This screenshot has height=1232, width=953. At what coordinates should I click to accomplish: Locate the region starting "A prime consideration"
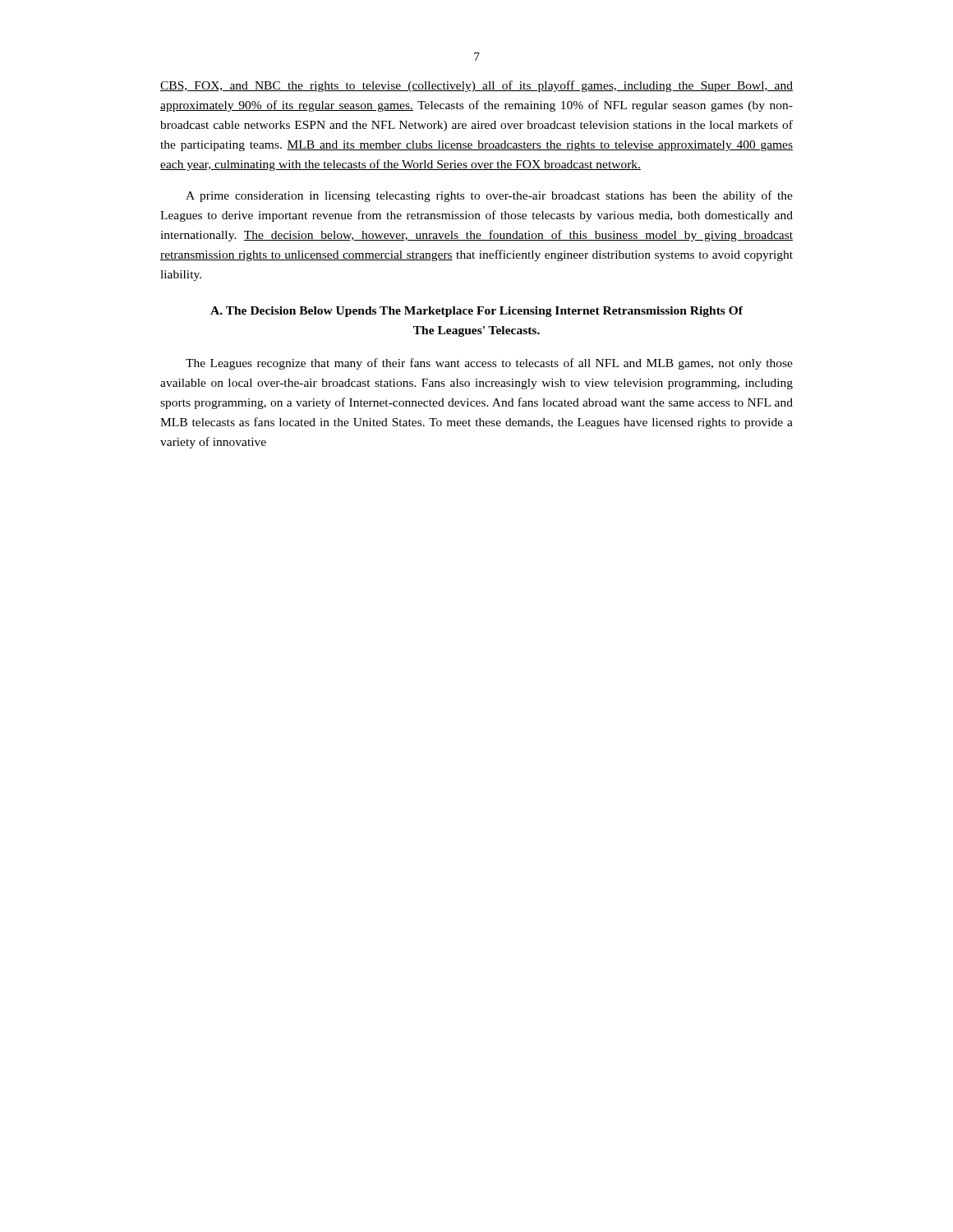[476, 235]
